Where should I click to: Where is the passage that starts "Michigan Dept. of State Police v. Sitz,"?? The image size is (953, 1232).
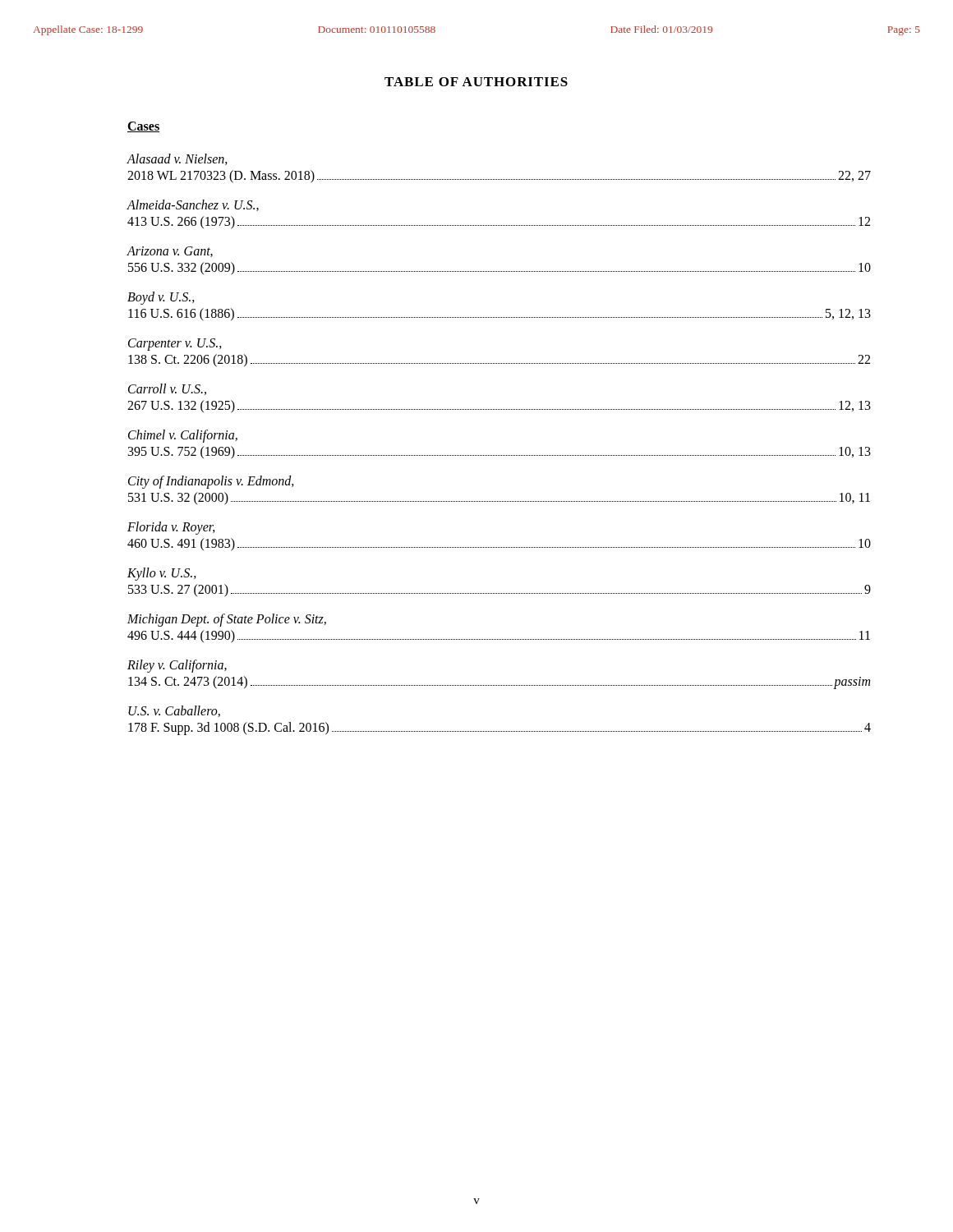pyautogui.click(x=499, y=628)
